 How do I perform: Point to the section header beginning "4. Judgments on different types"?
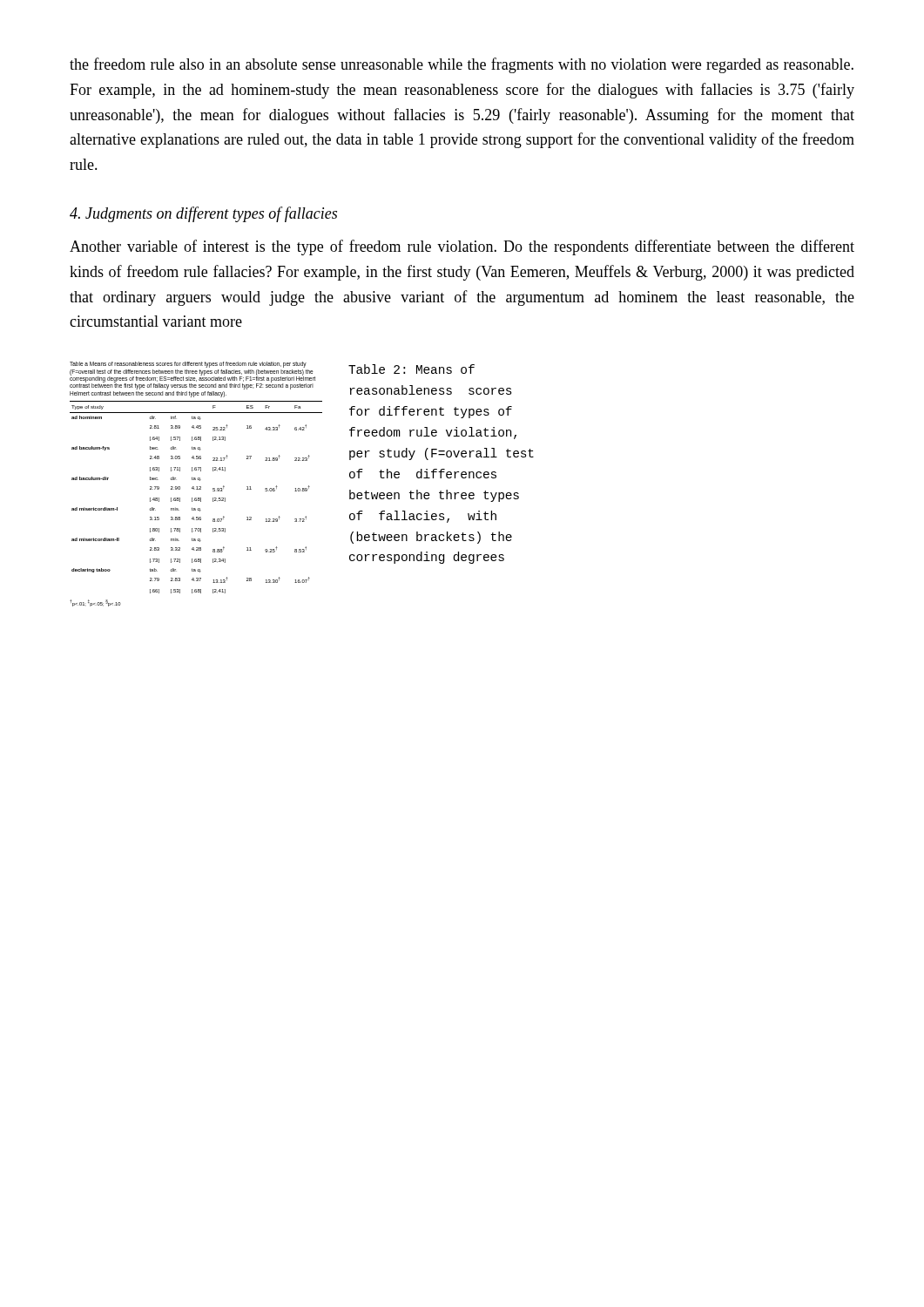point(204,213)
